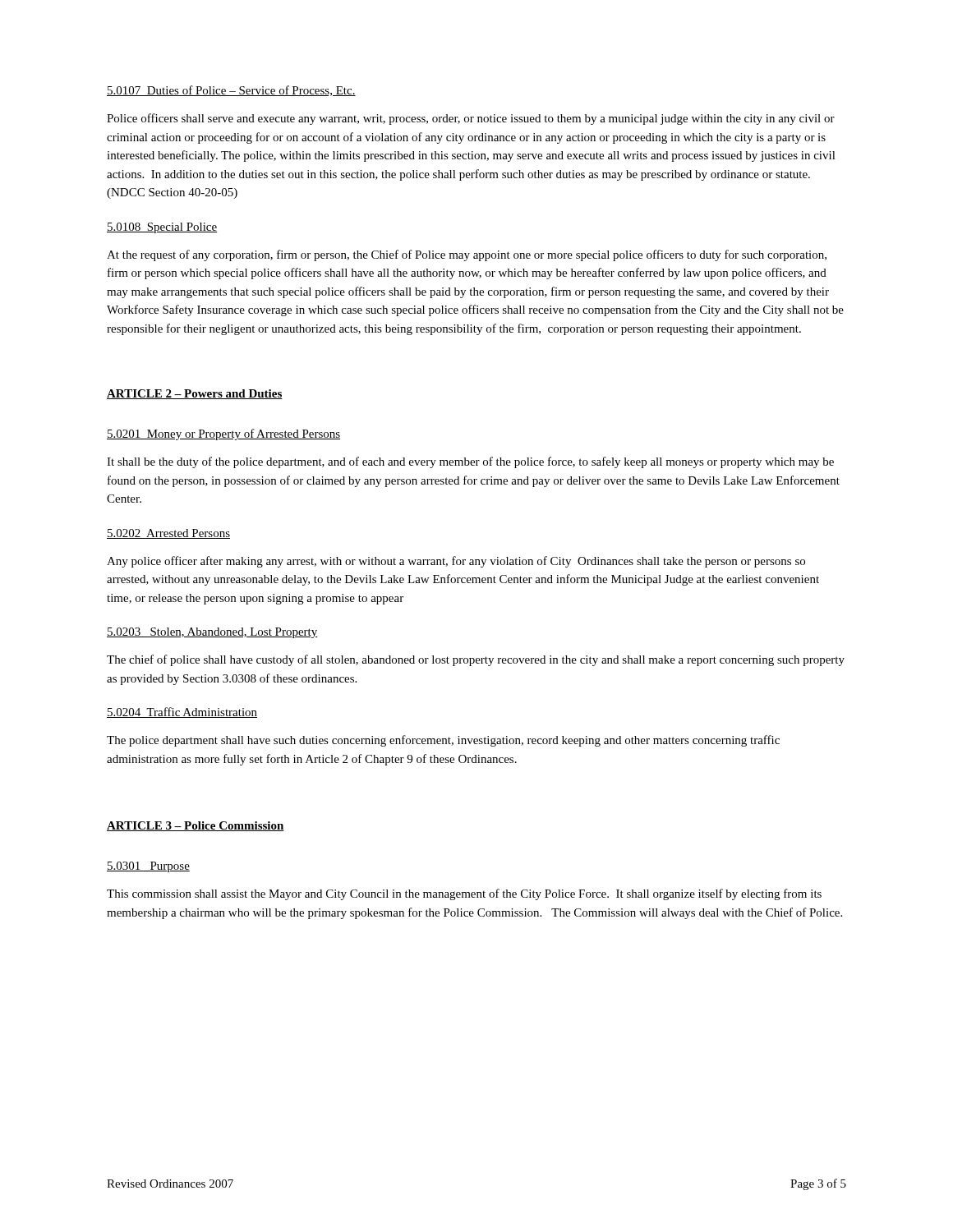Point to the section header beginning "5.0107 Duties of"

tap(231, 91)
